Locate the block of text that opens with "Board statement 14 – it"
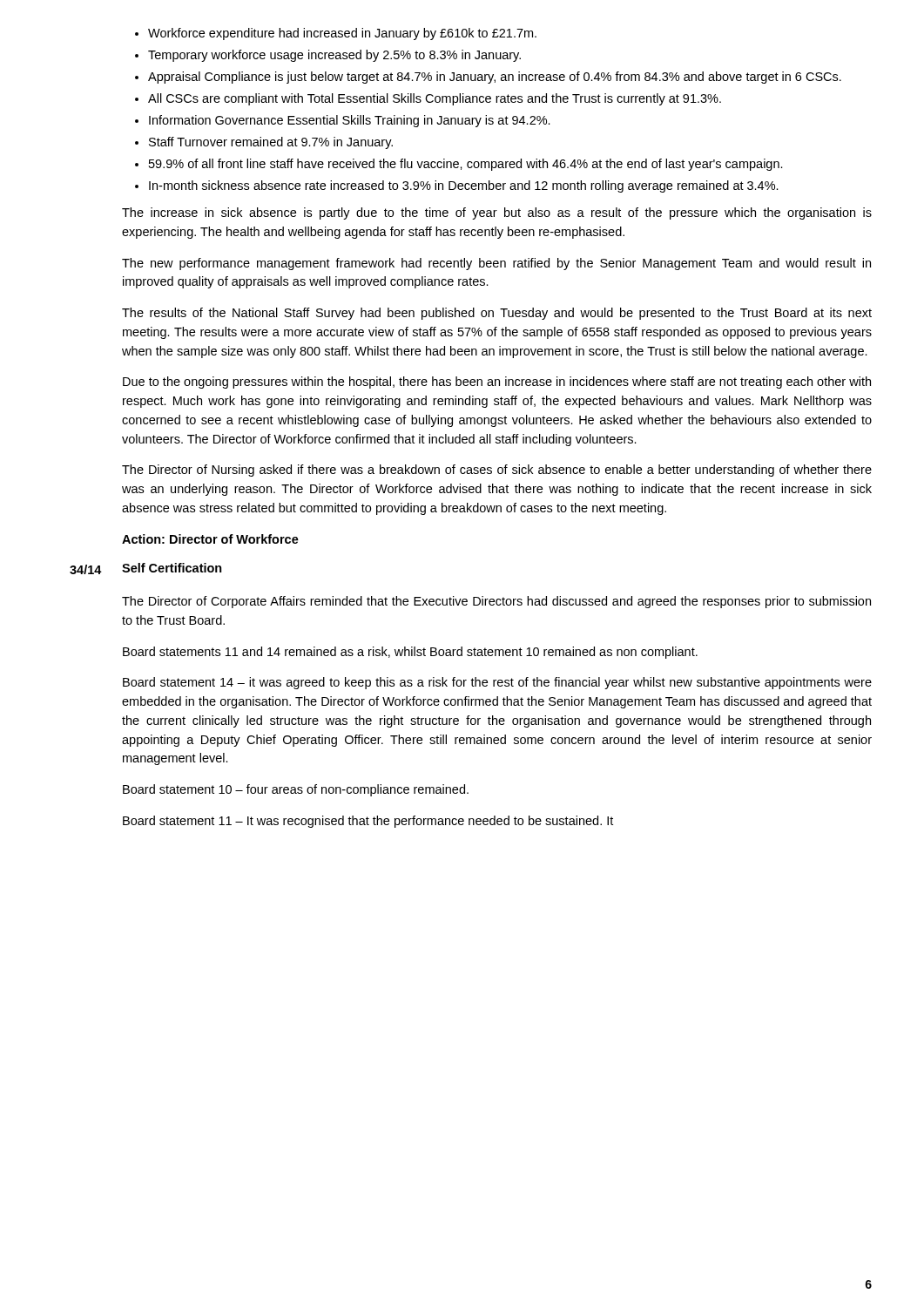The height and width of the screenshot is (1307, 924). point(497,720)
